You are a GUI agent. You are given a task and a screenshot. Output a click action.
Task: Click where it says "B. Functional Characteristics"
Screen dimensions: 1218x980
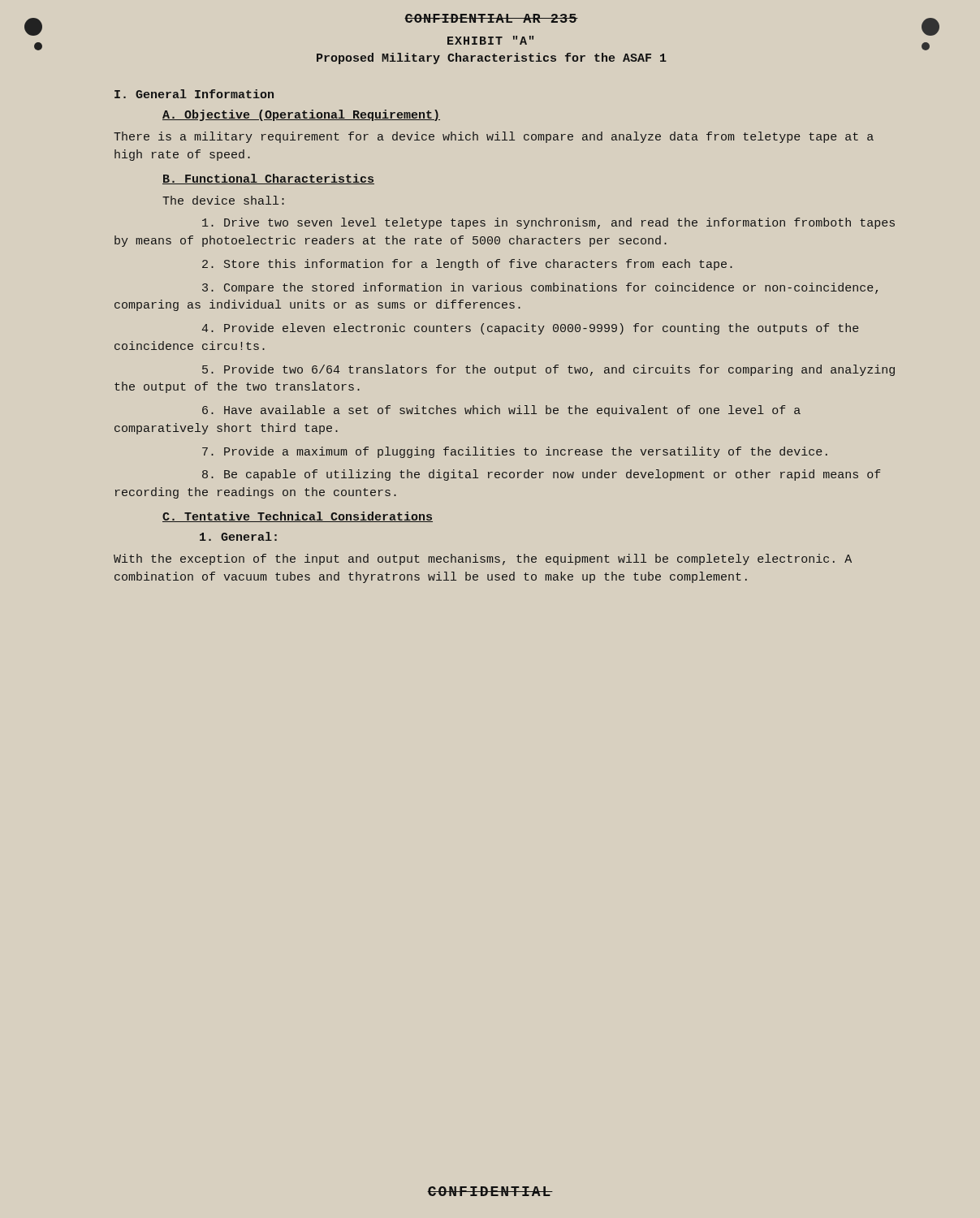(x=268, y=179)
